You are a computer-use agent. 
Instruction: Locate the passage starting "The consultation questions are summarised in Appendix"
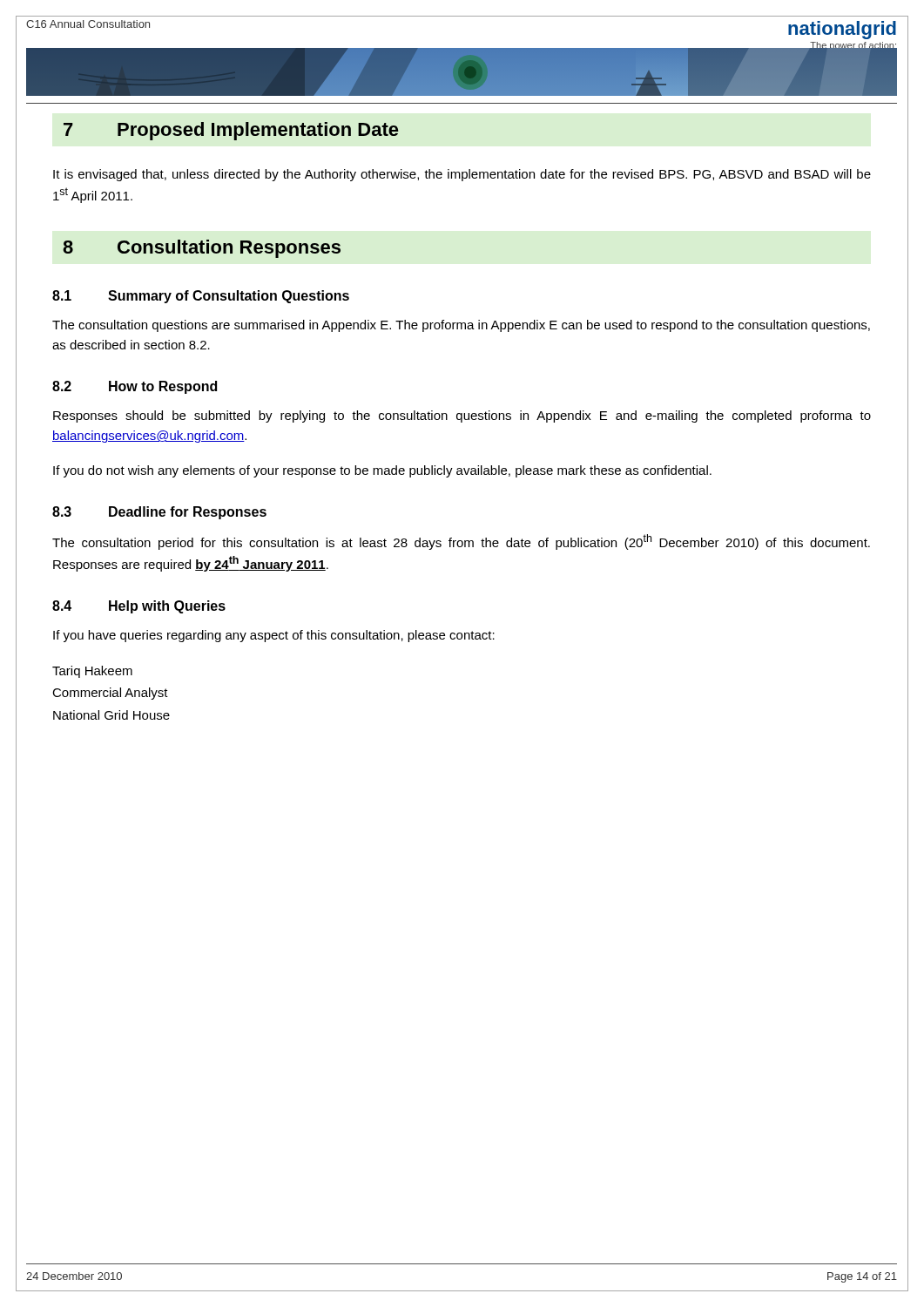[x=462, y=334]
